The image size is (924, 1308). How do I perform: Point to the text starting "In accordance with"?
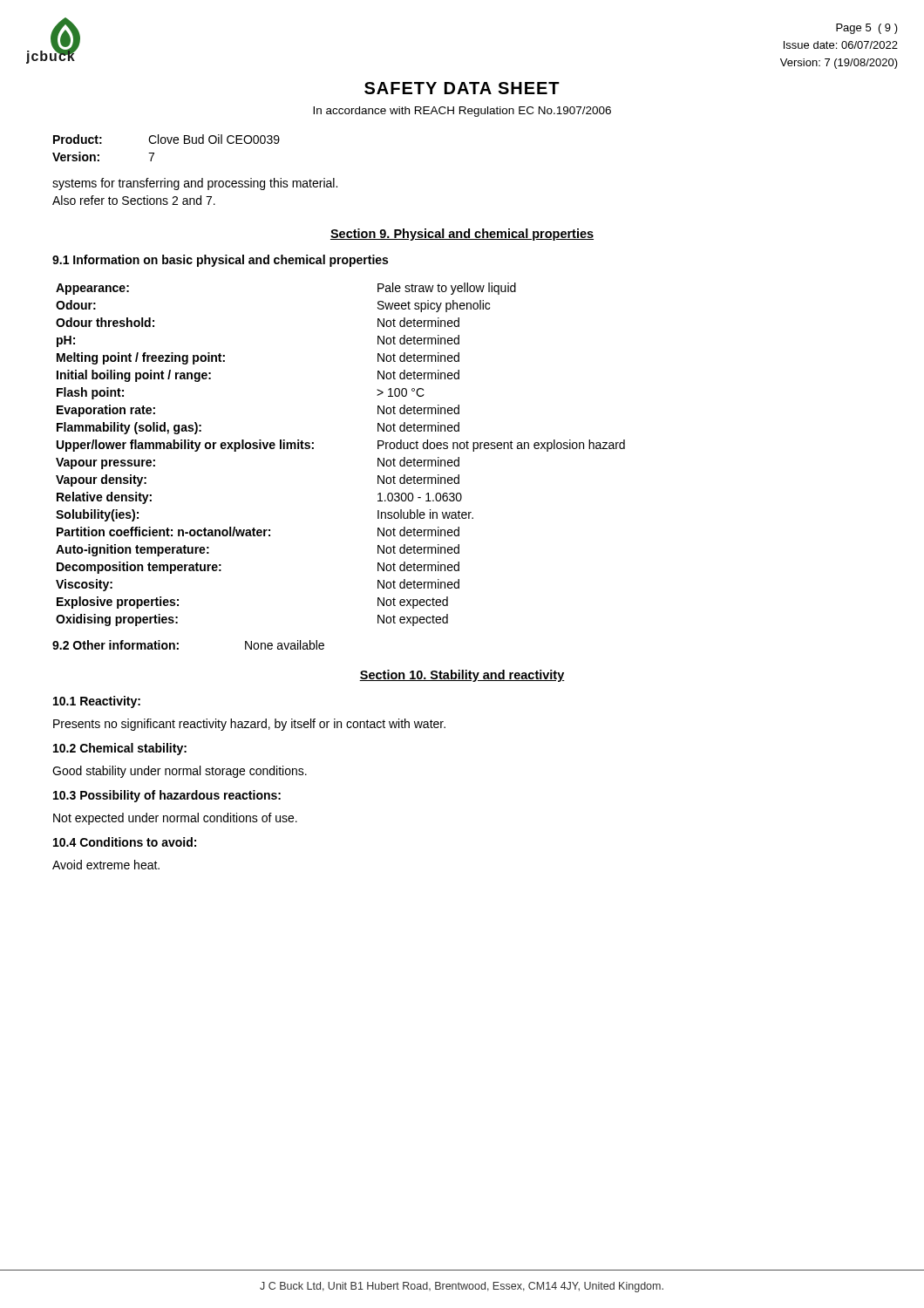[x=462, y=110]
